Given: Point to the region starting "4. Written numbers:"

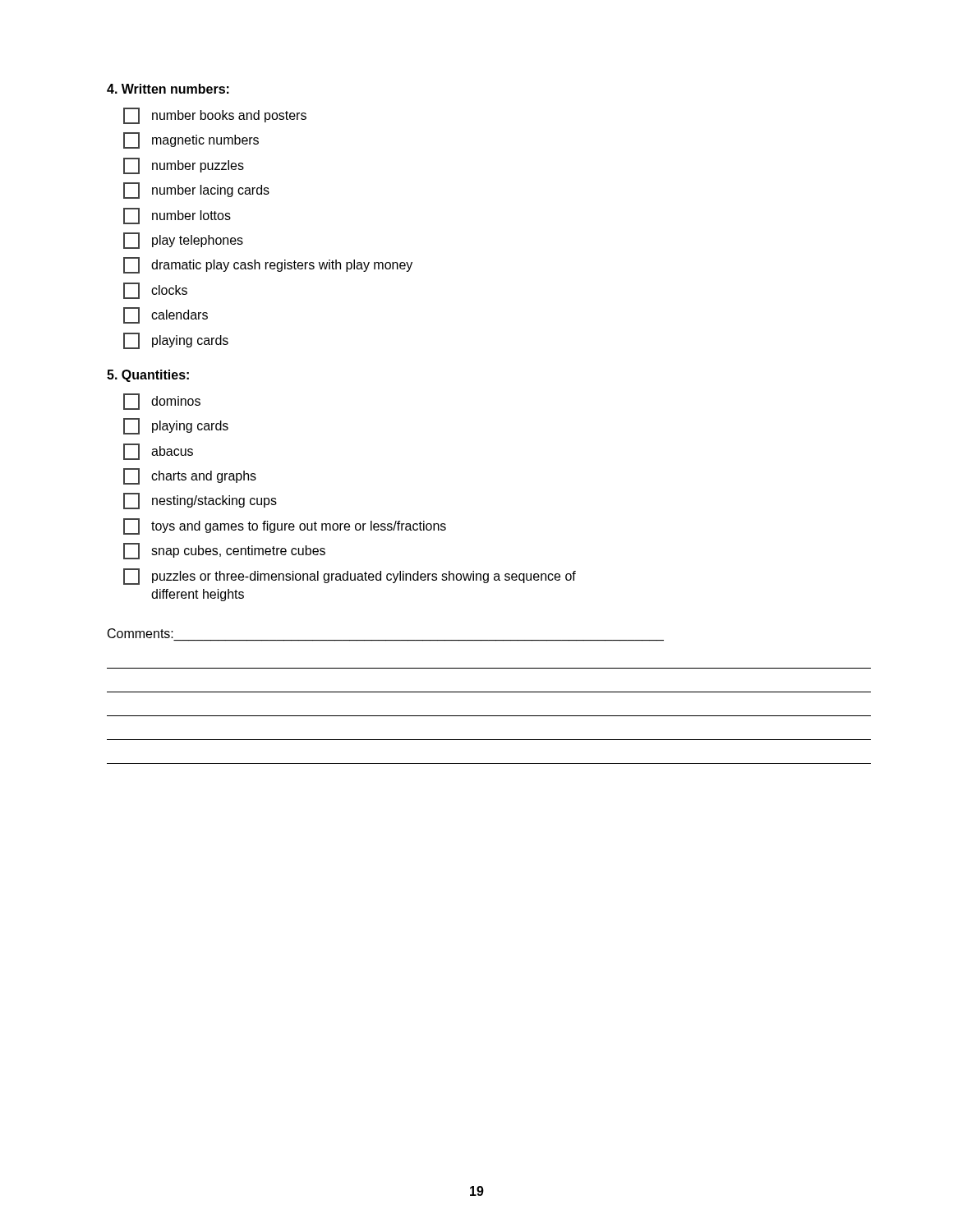Looking at the screenshot, I should pos(168,89).
